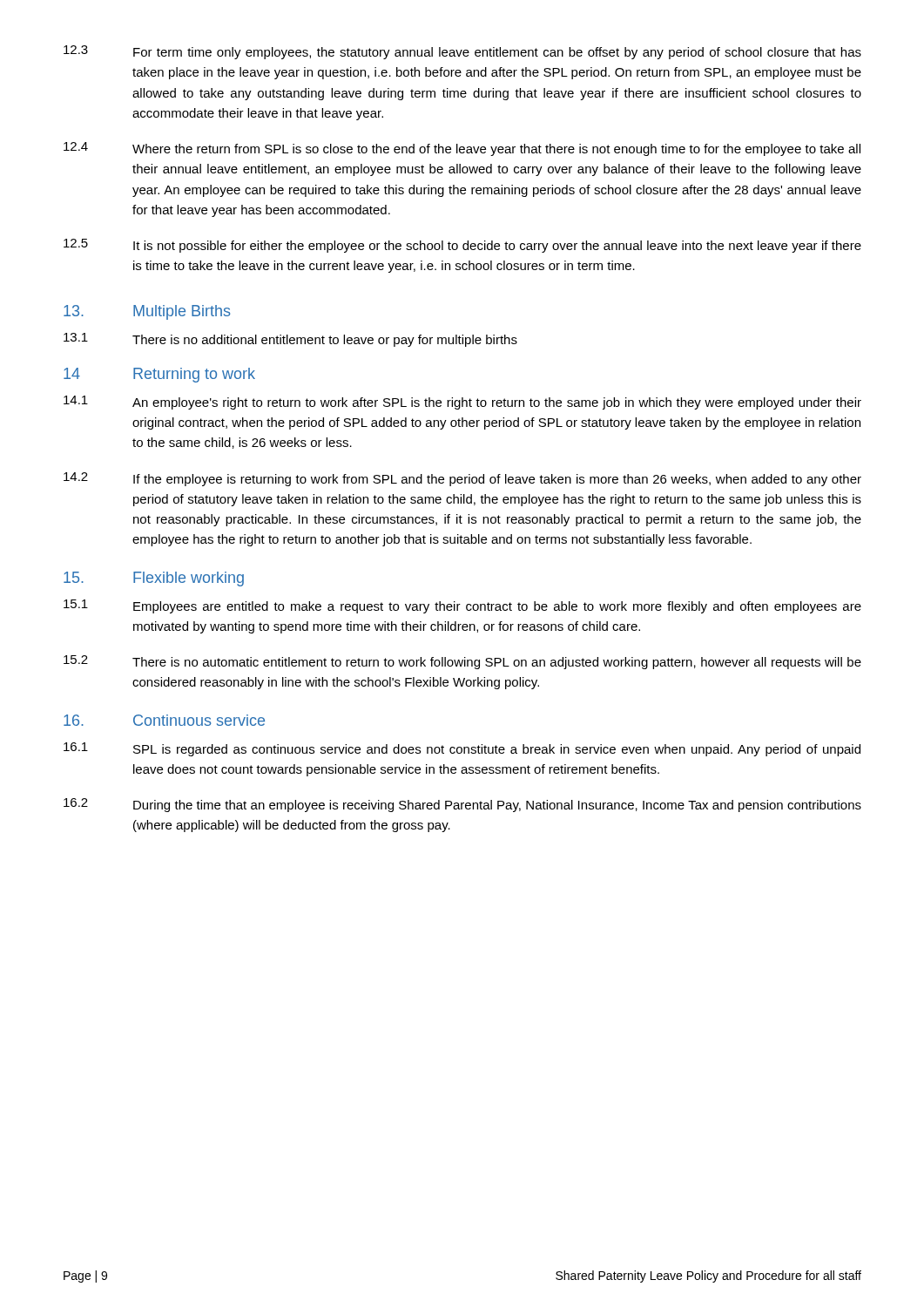Locate the list item that says "12.5 It is not possible for"
924x1307 pixels.
click(x=462, y=256)
